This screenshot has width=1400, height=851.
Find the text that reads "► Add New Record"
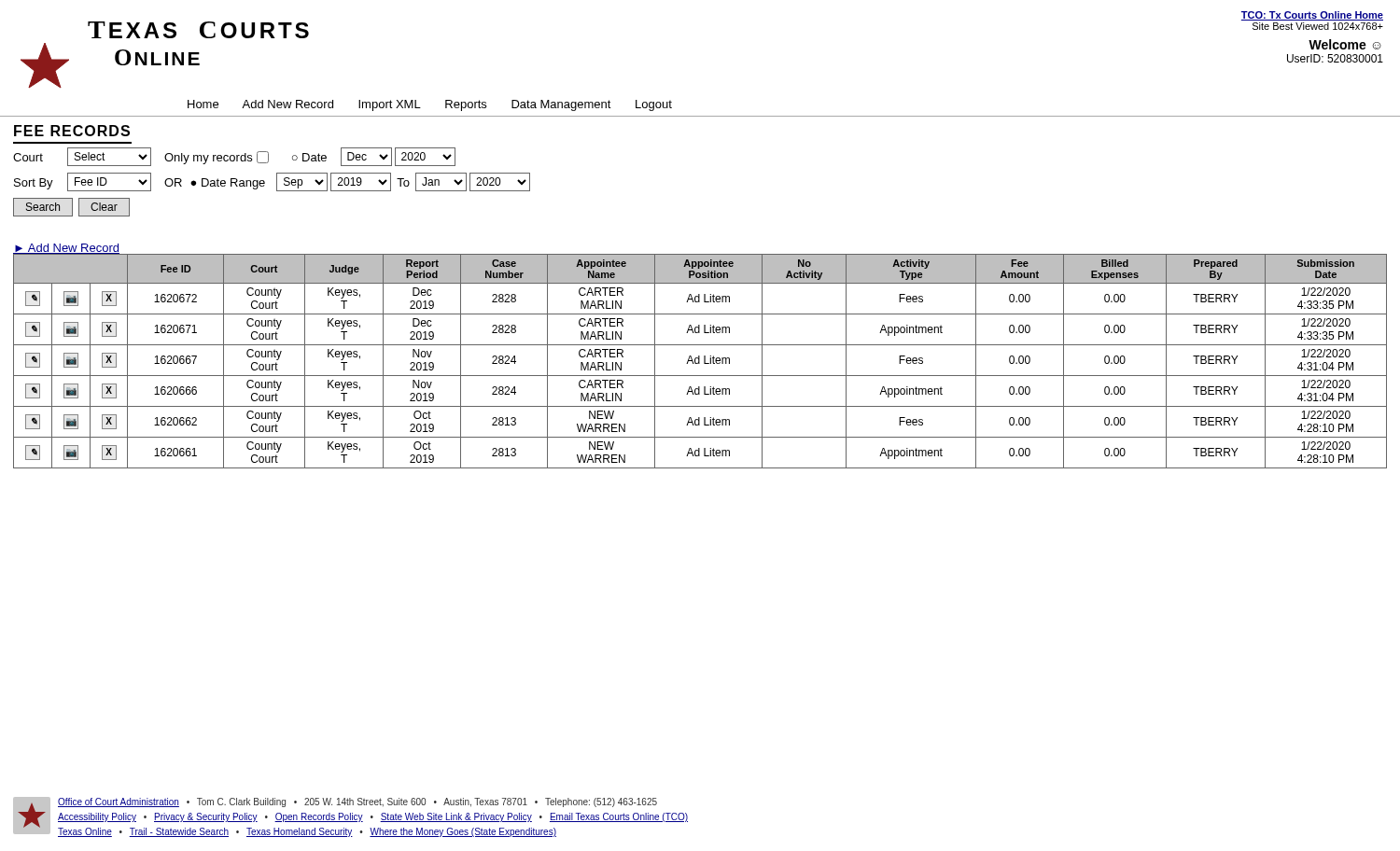66,248
